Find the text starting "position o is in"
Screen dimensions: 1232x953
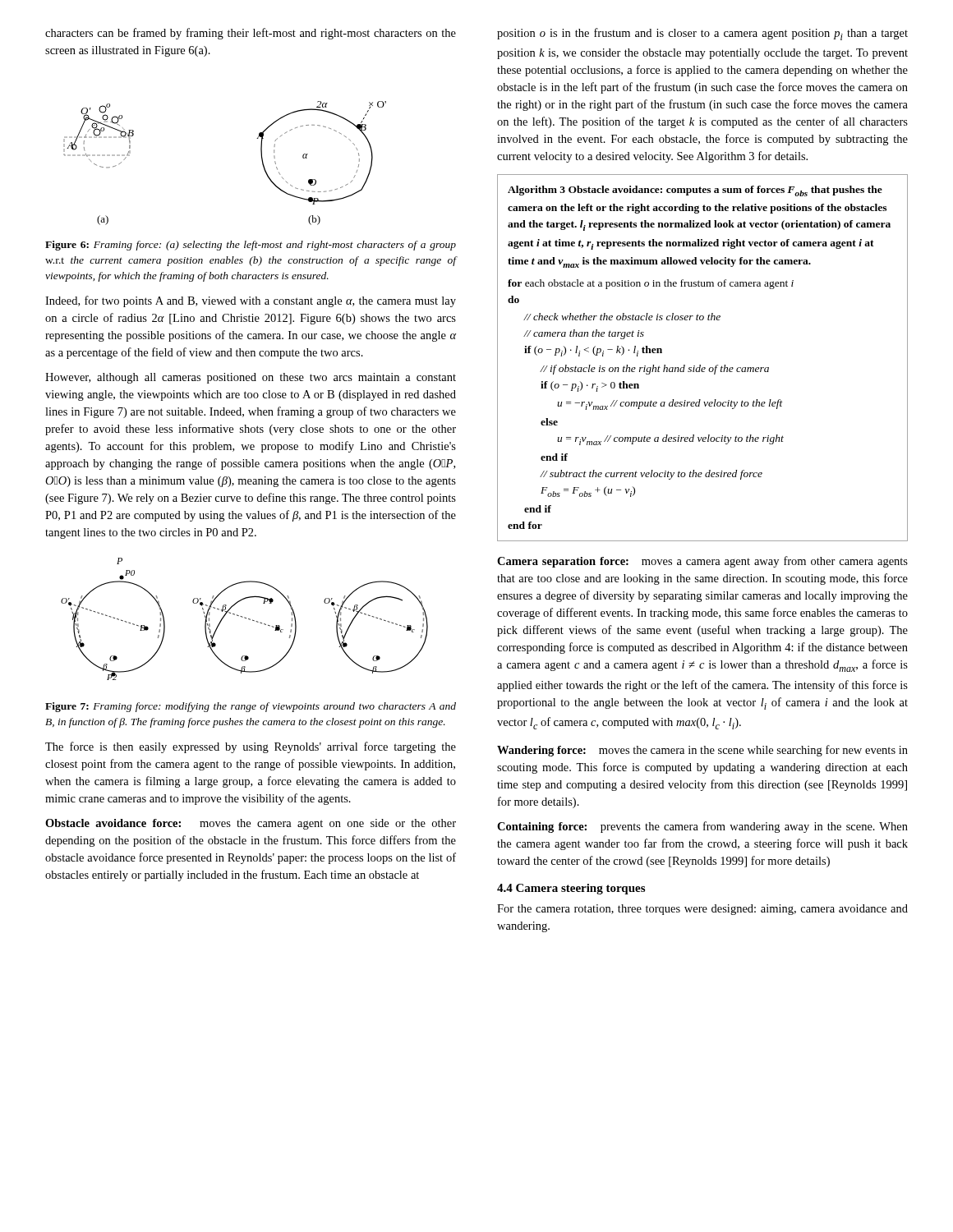(x=702, y=95)
